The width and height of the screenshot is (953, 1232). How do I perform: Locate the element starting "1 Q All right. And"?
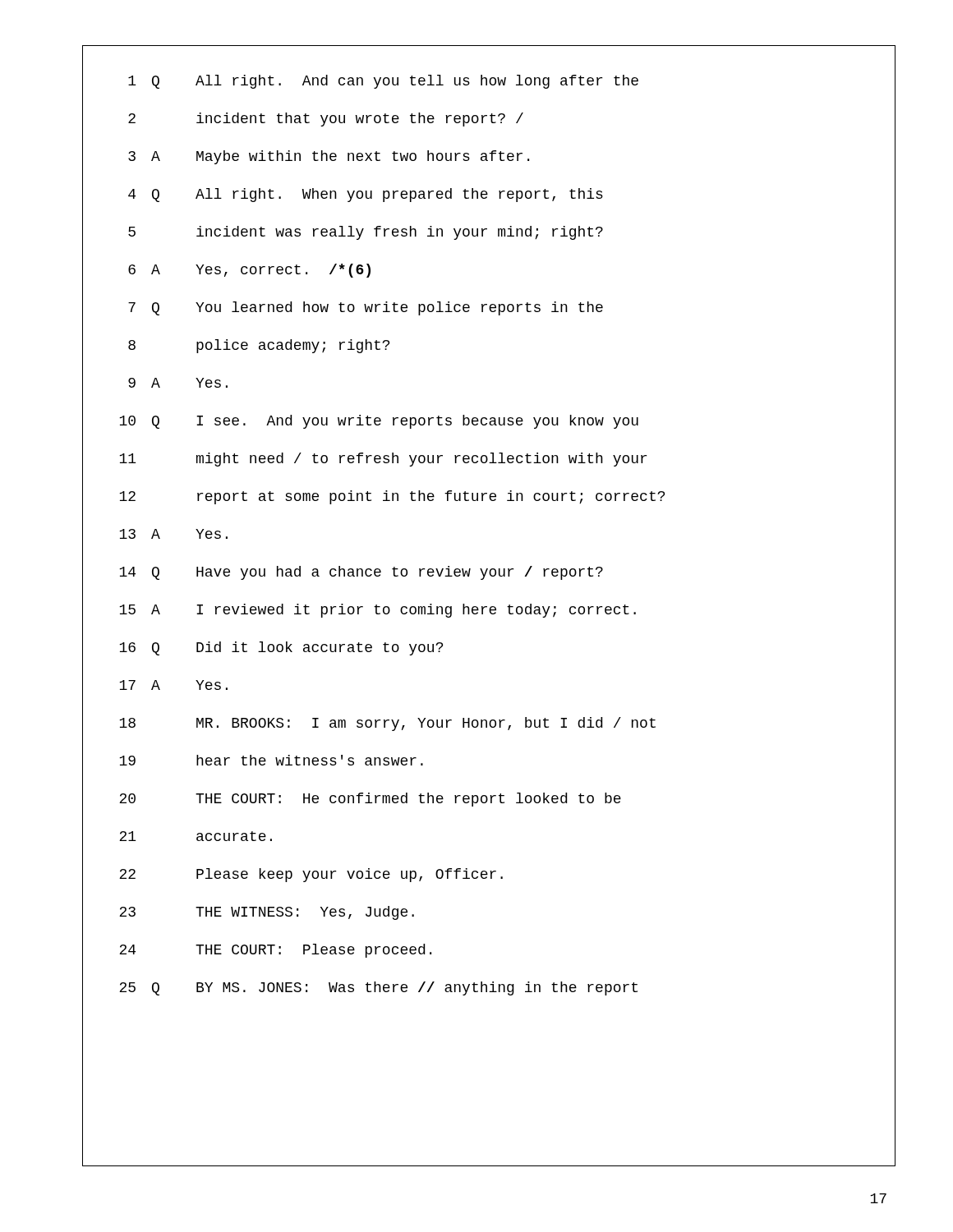pyautogui.click(x=481, y=81)
